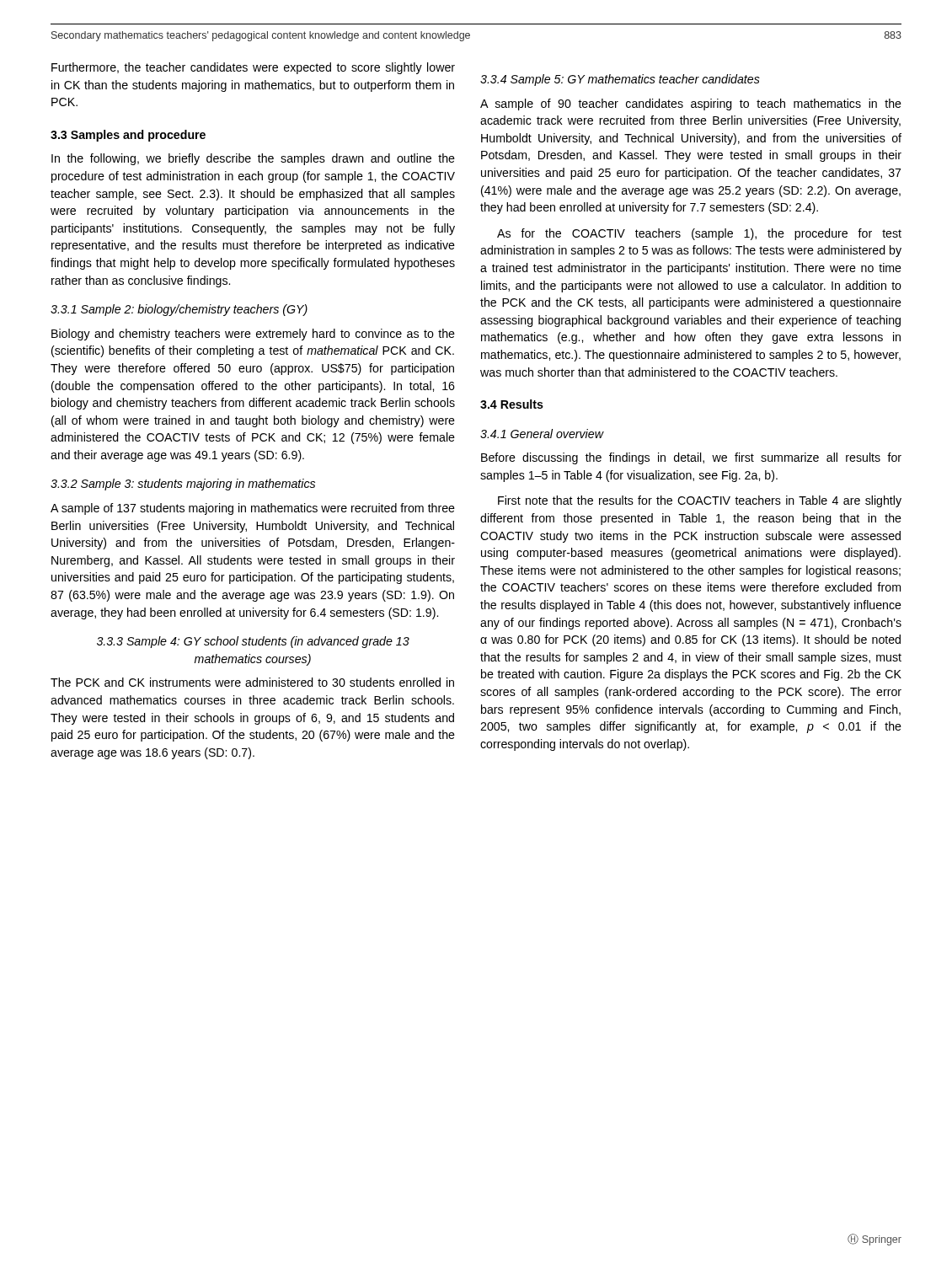The width and height of the screenshot is (952, 1264).
Task: Click on the region starting "A sample of 137 students majoring"
Action: [253, 561]
